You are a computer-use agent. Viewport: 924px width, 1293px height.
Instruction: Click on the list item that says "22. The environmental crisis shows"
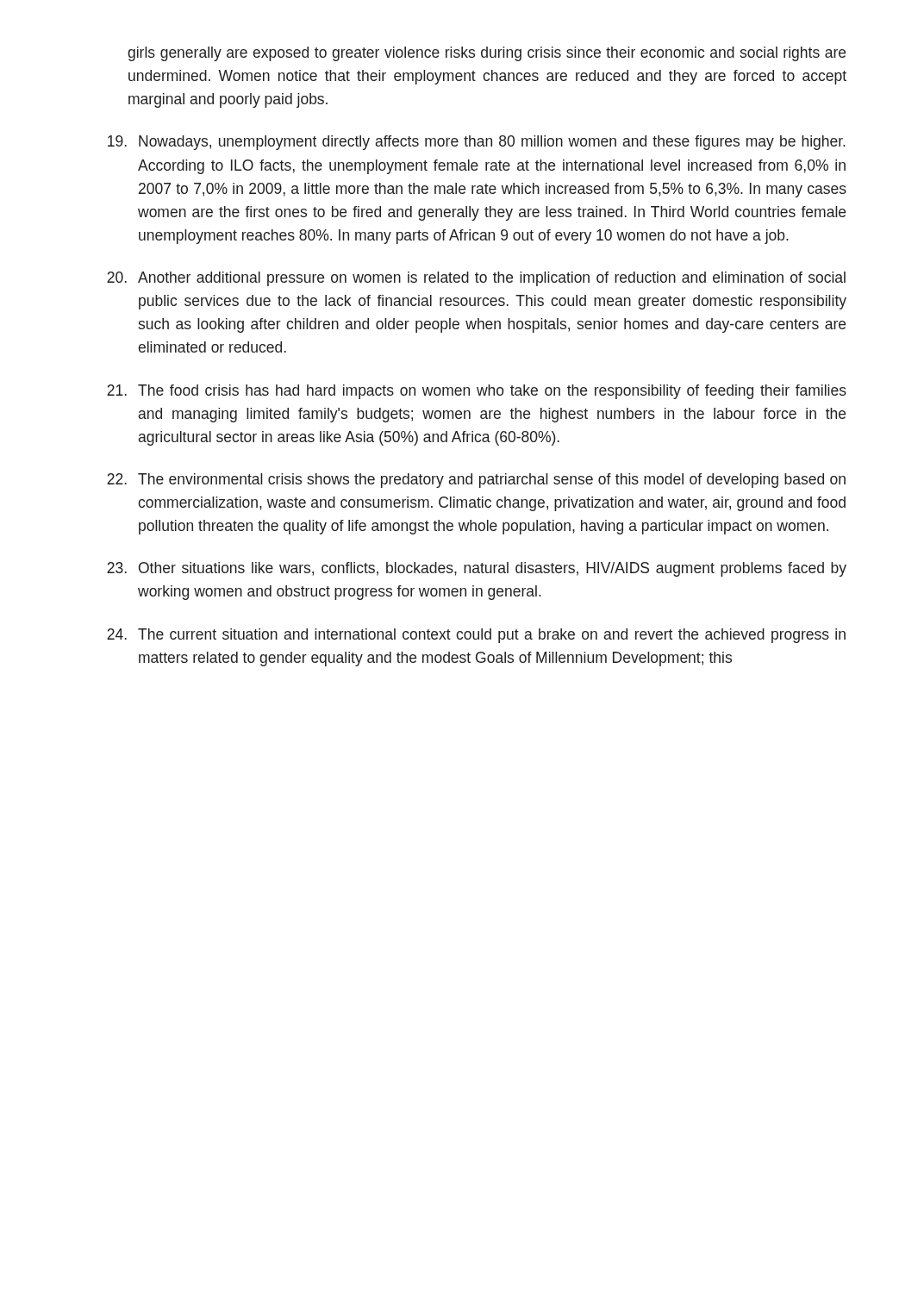point(471,503)
